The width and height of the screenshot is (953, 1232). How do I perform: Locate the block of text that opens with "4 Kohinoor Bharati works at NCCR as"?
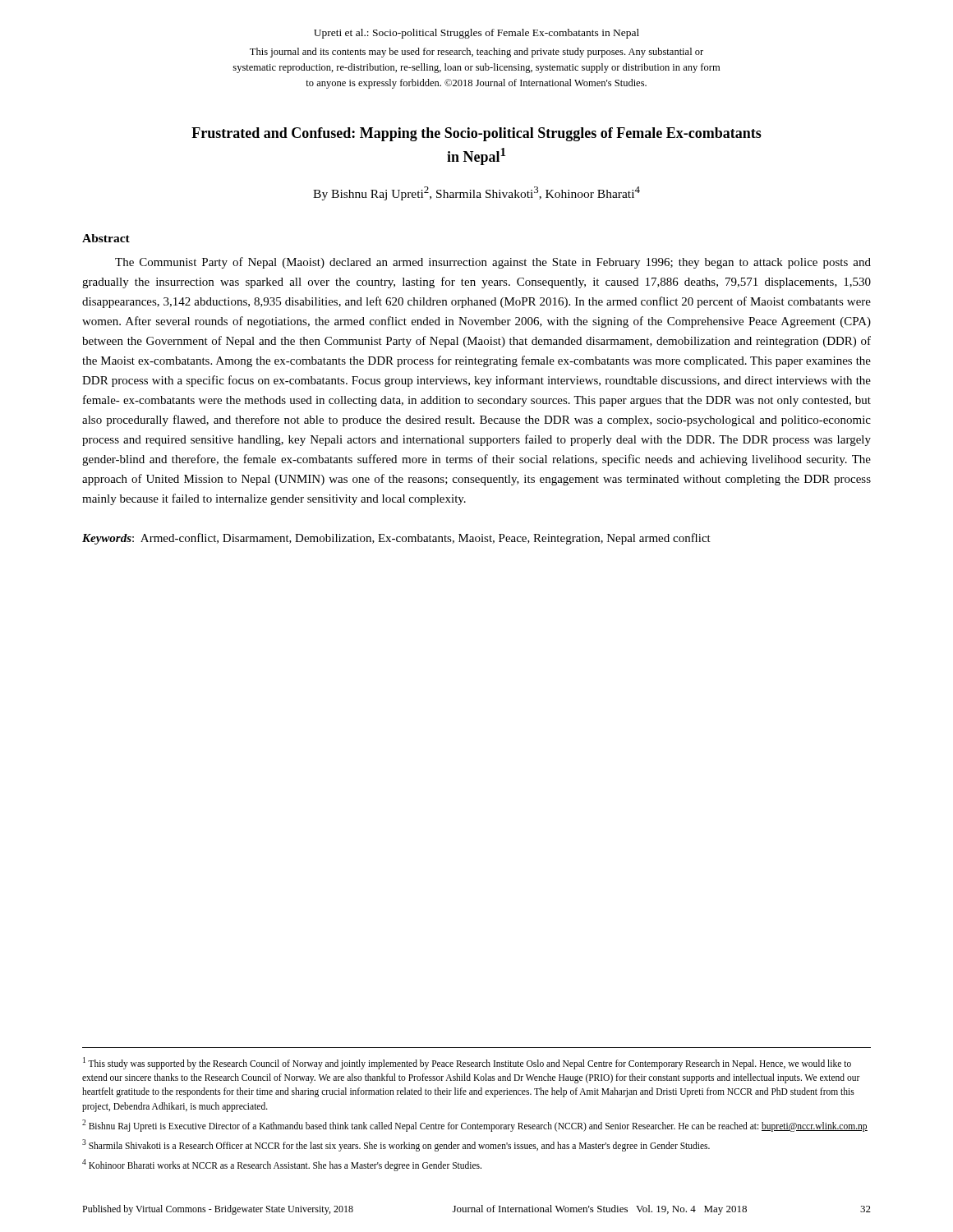coord(282,1164)
